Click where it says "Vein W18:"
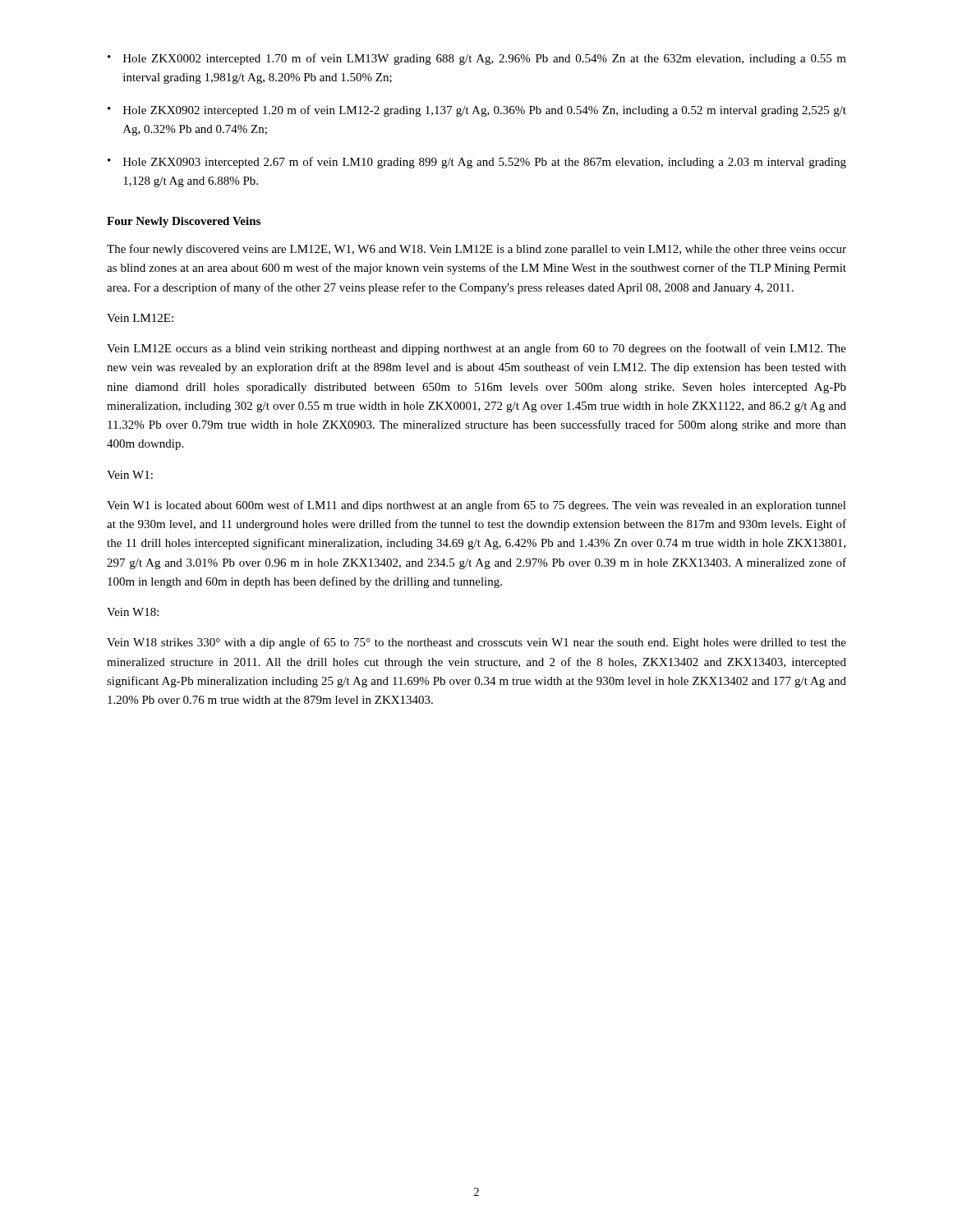 point(133,612)
